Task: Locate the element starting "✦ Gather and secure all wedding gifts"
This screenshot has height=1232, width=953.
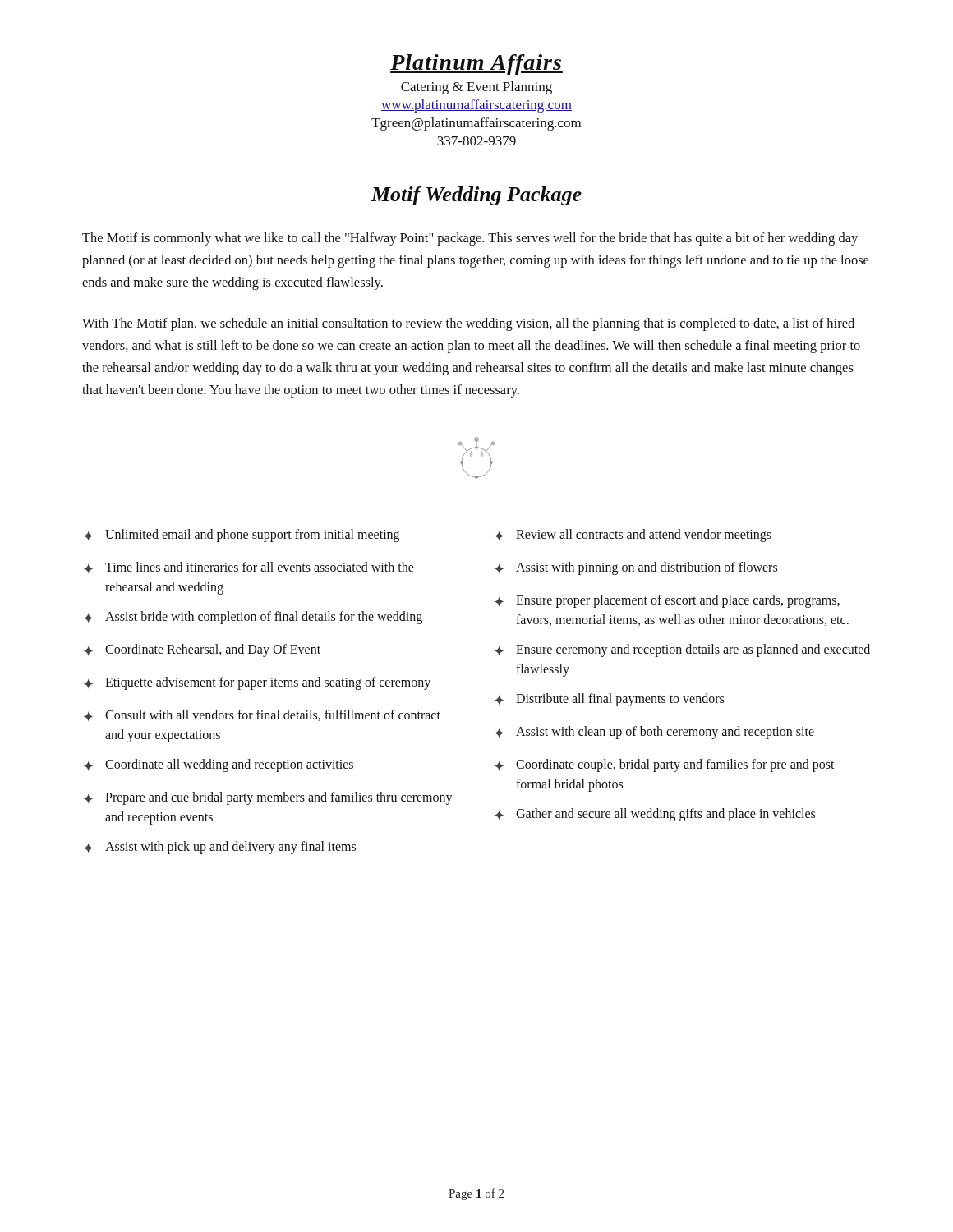Action: pyautogui.click(x=654, y=815)
